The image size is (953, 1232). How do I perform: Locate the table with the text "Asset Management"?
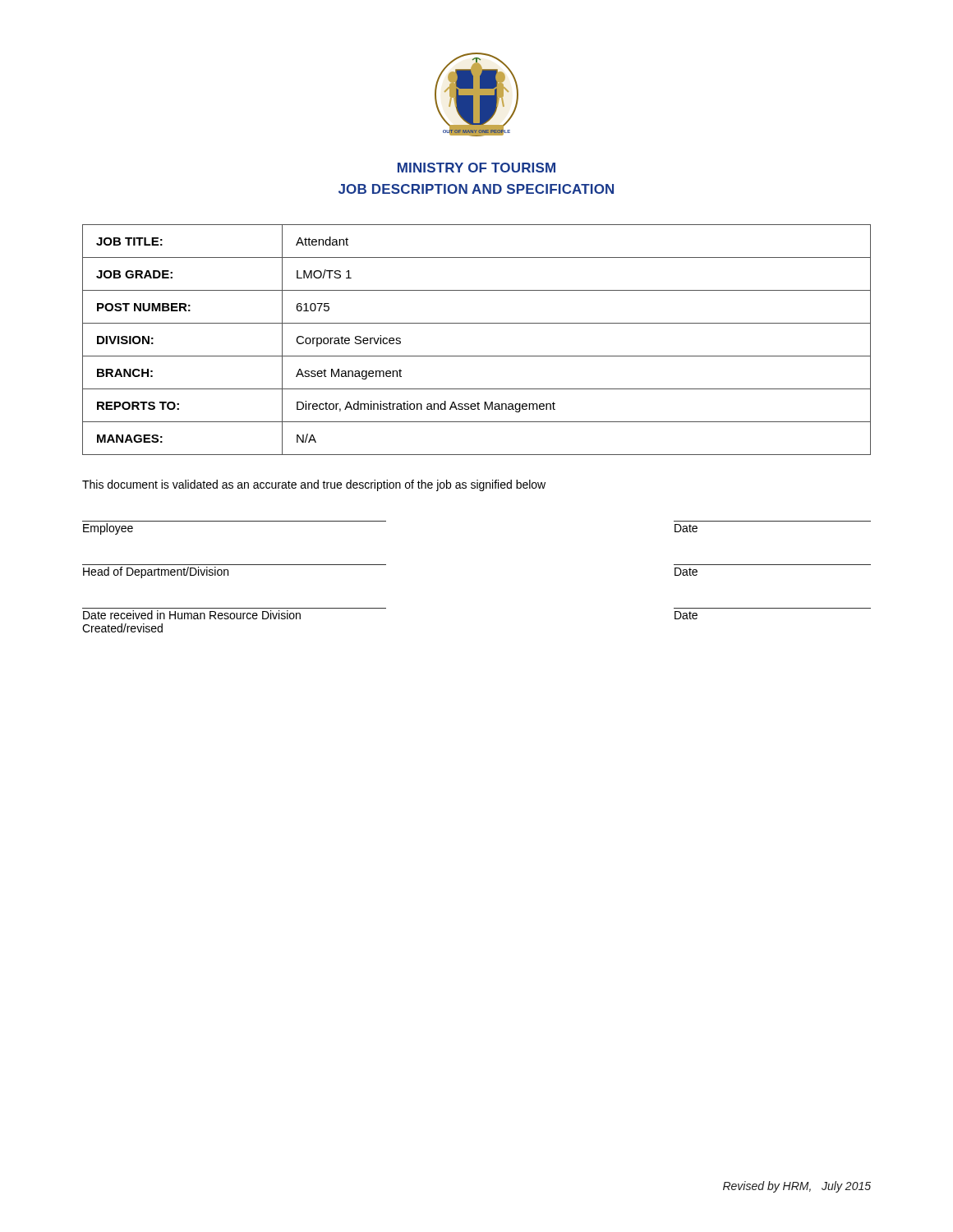click(476, 340)
